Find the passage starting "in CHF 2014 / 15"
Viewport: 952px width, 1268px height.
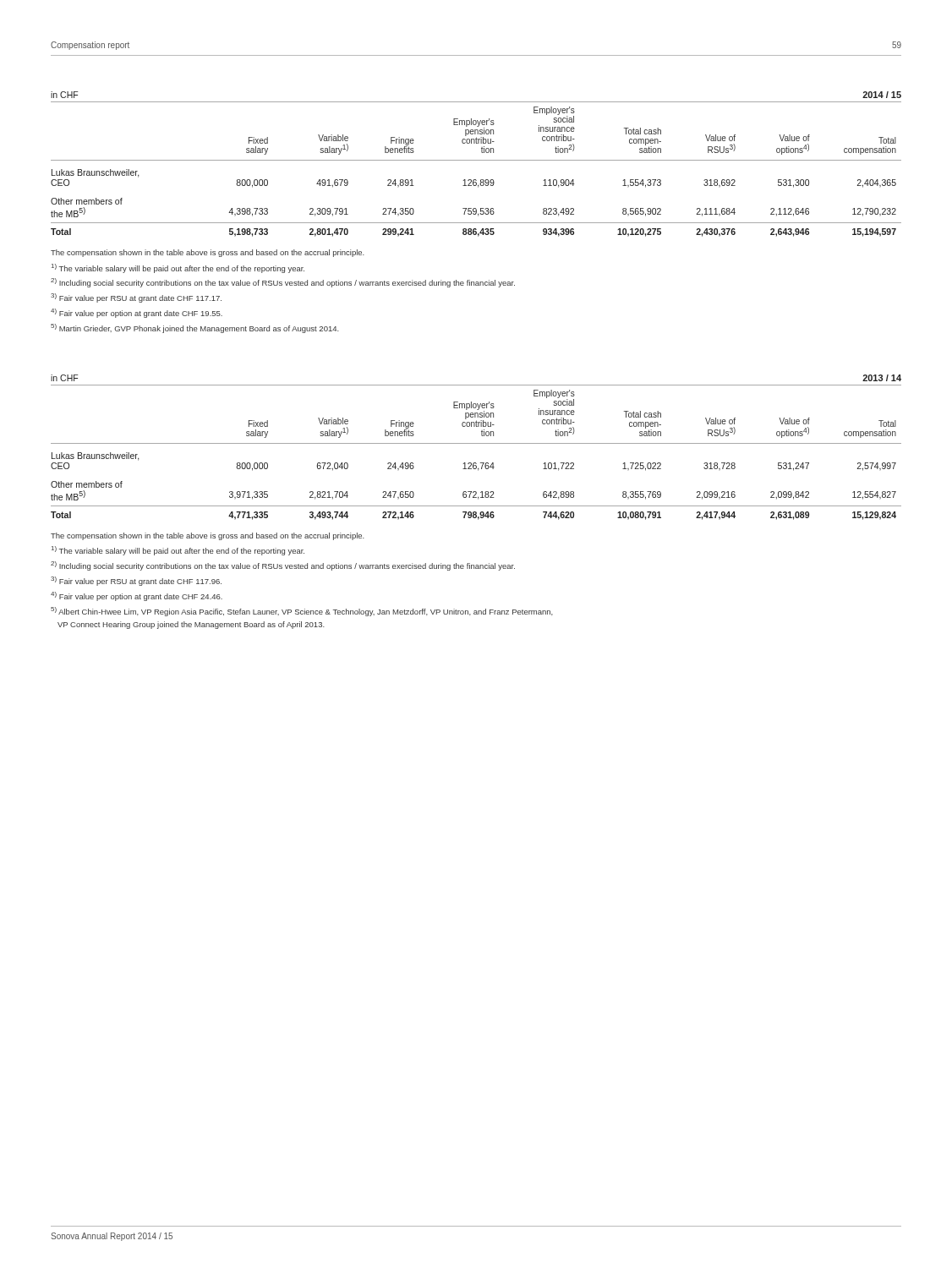476,95
